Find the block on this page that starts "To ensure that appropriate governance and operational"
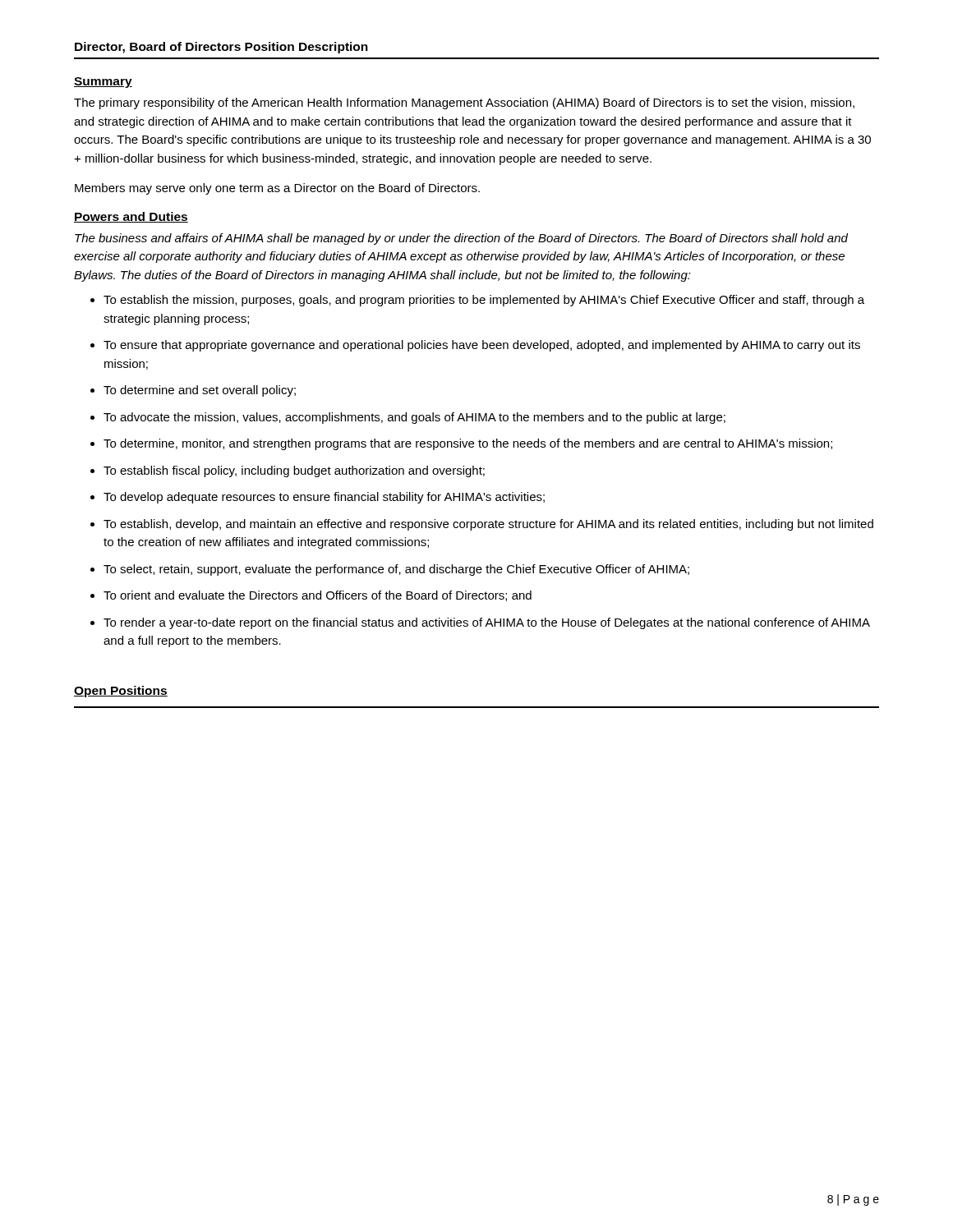The height and width of the screenshot is (1232, 953). click(x=482, y=354)
